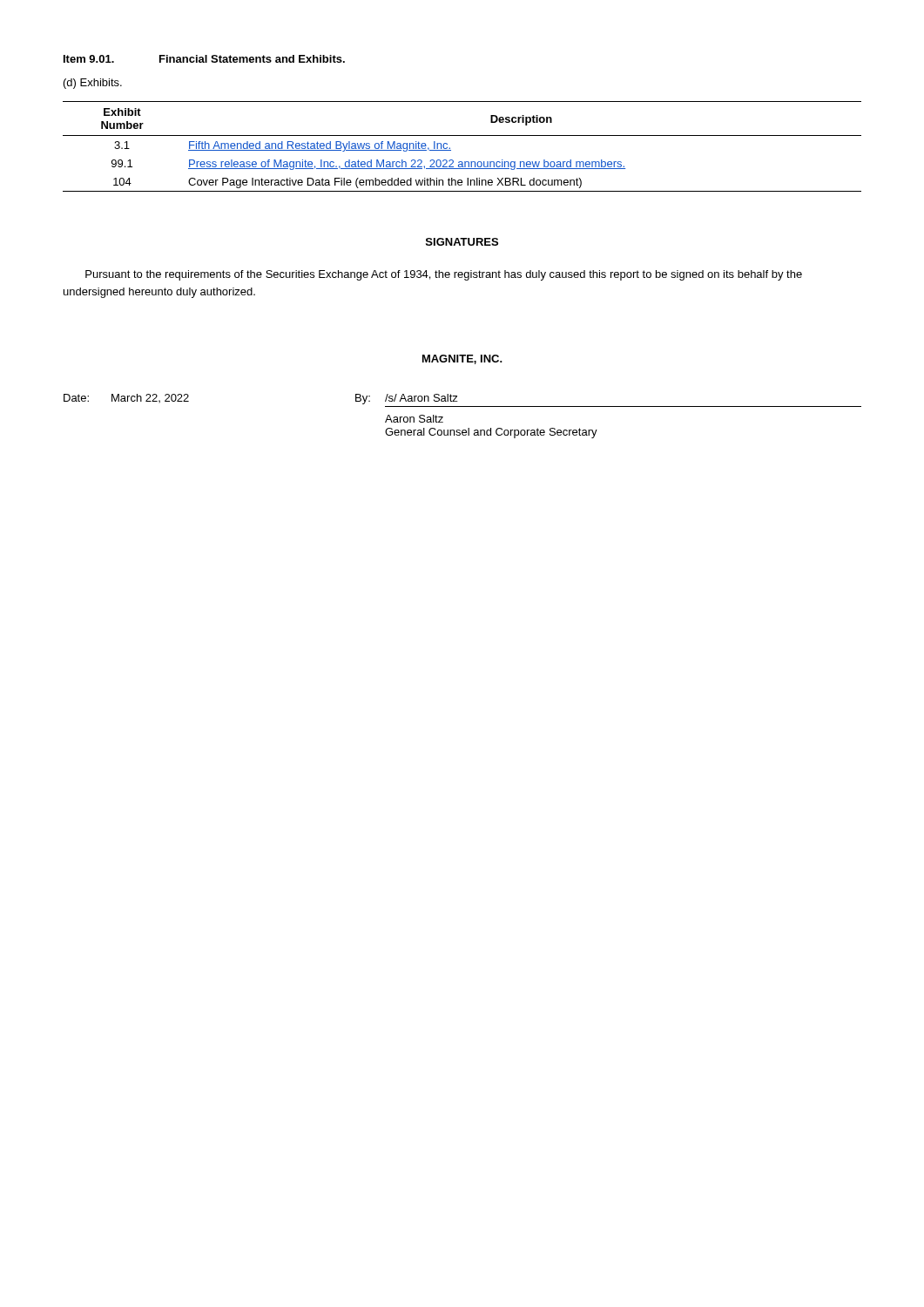Navigate to the passage starting "Pursuant to the requirements"

coord(432,283)
